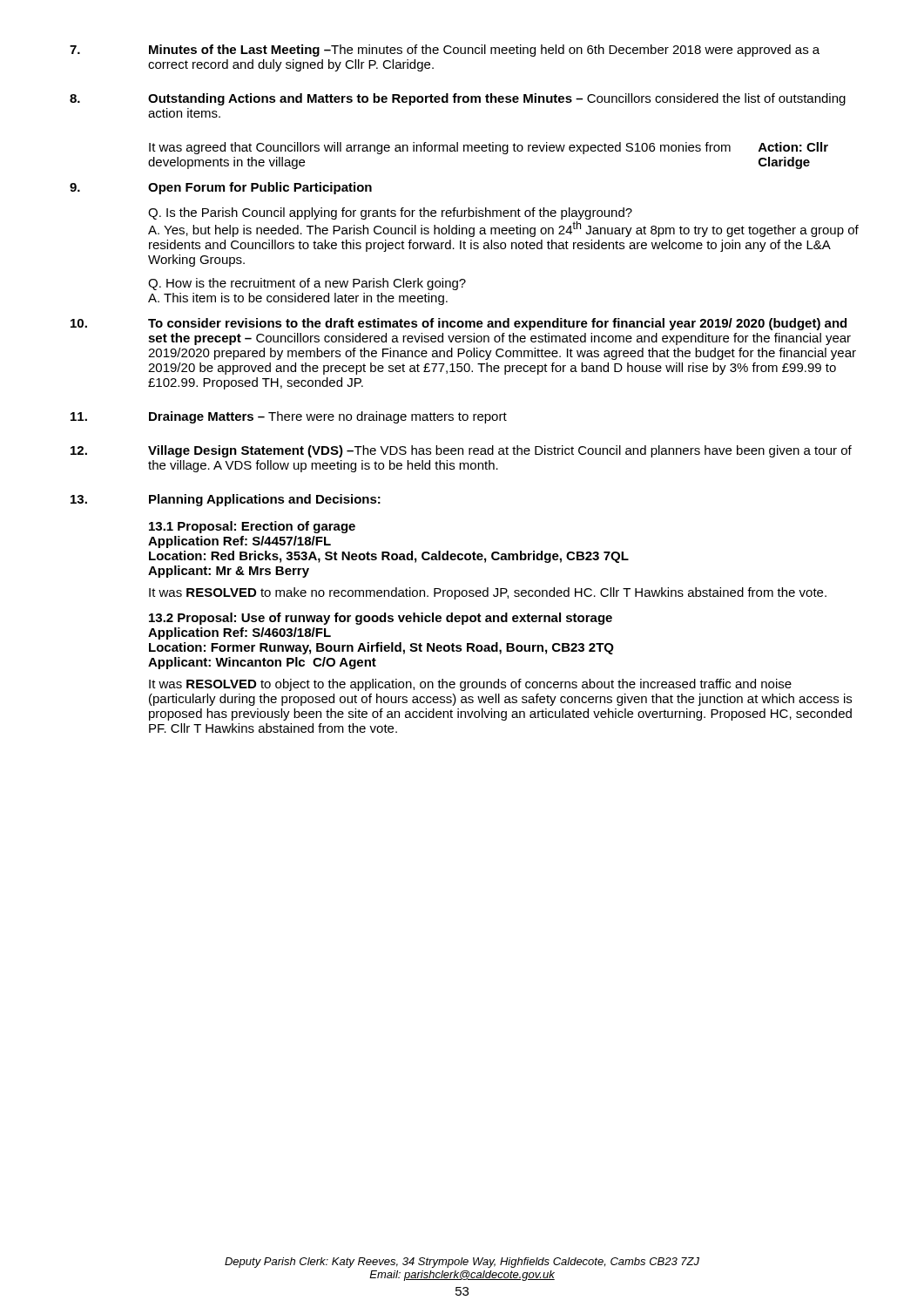
Task: Find the text starting "13. Planning Applications and Decisions:"
Action: [226, 500]
